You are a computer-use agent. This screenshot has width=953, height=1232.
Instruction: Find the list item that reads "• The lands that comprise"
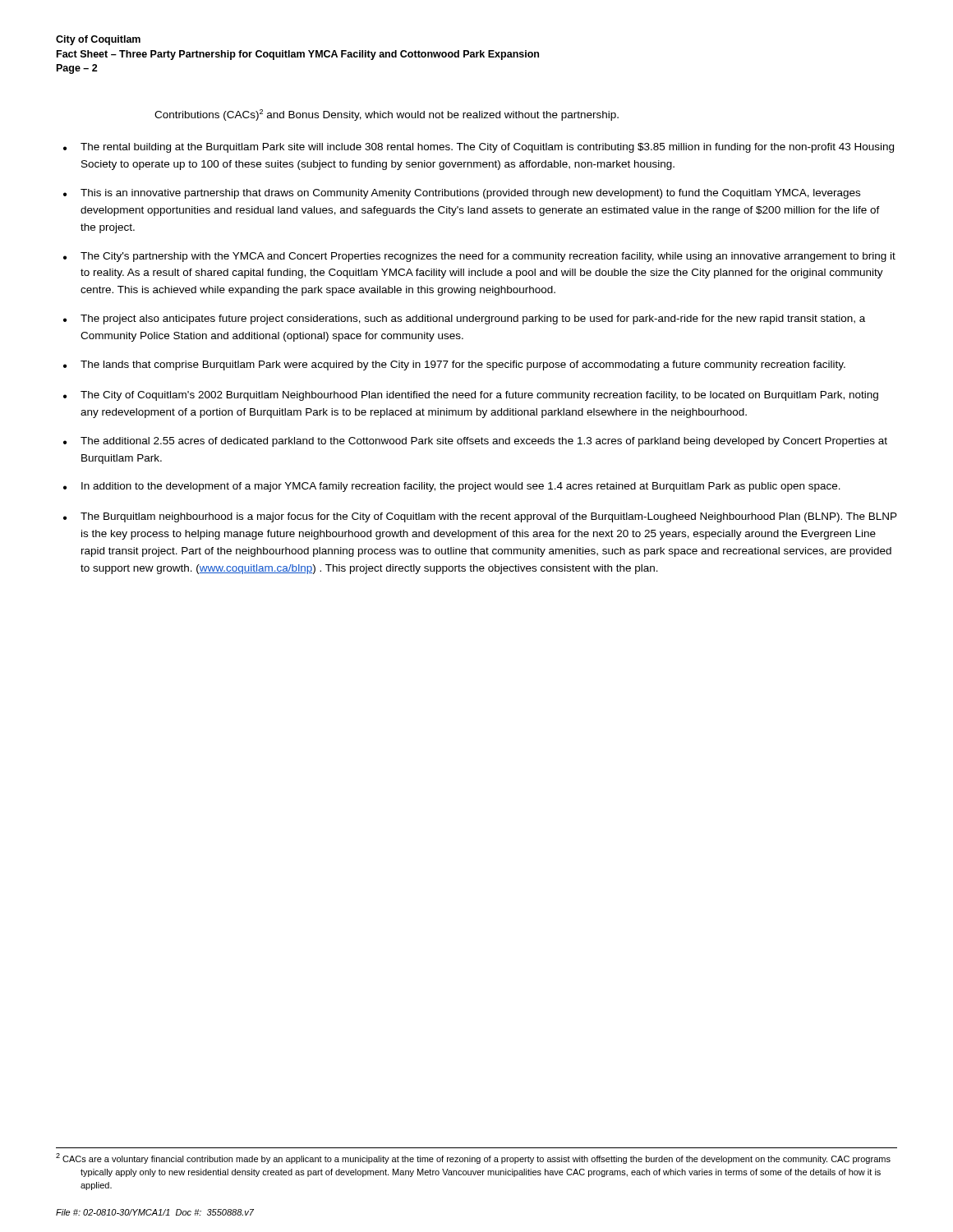[x=476, y=366]
